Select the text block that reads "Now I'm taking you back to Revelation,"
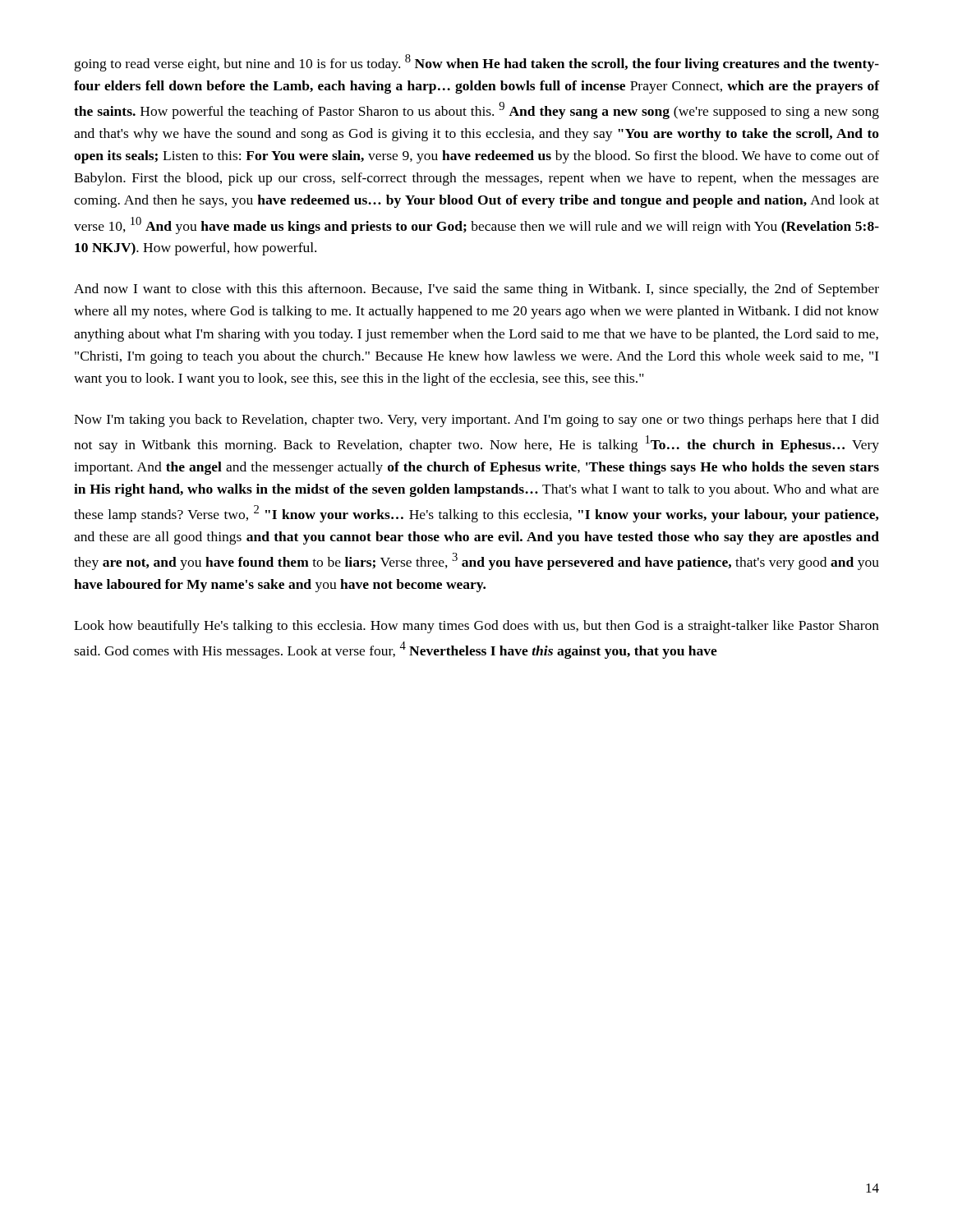 476,501
